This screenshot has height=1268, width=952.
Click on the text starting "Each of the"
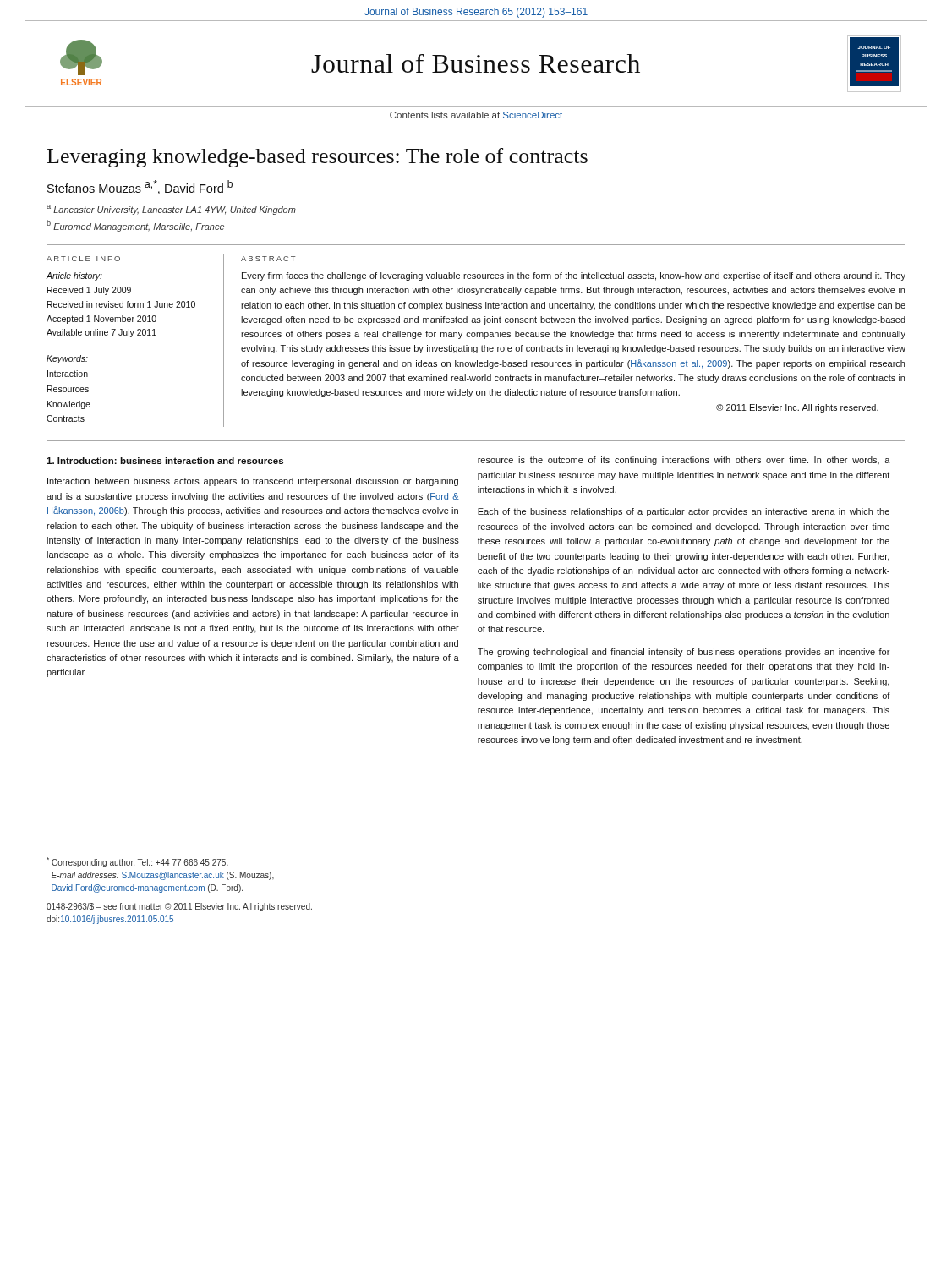click(x=684, y=571)
